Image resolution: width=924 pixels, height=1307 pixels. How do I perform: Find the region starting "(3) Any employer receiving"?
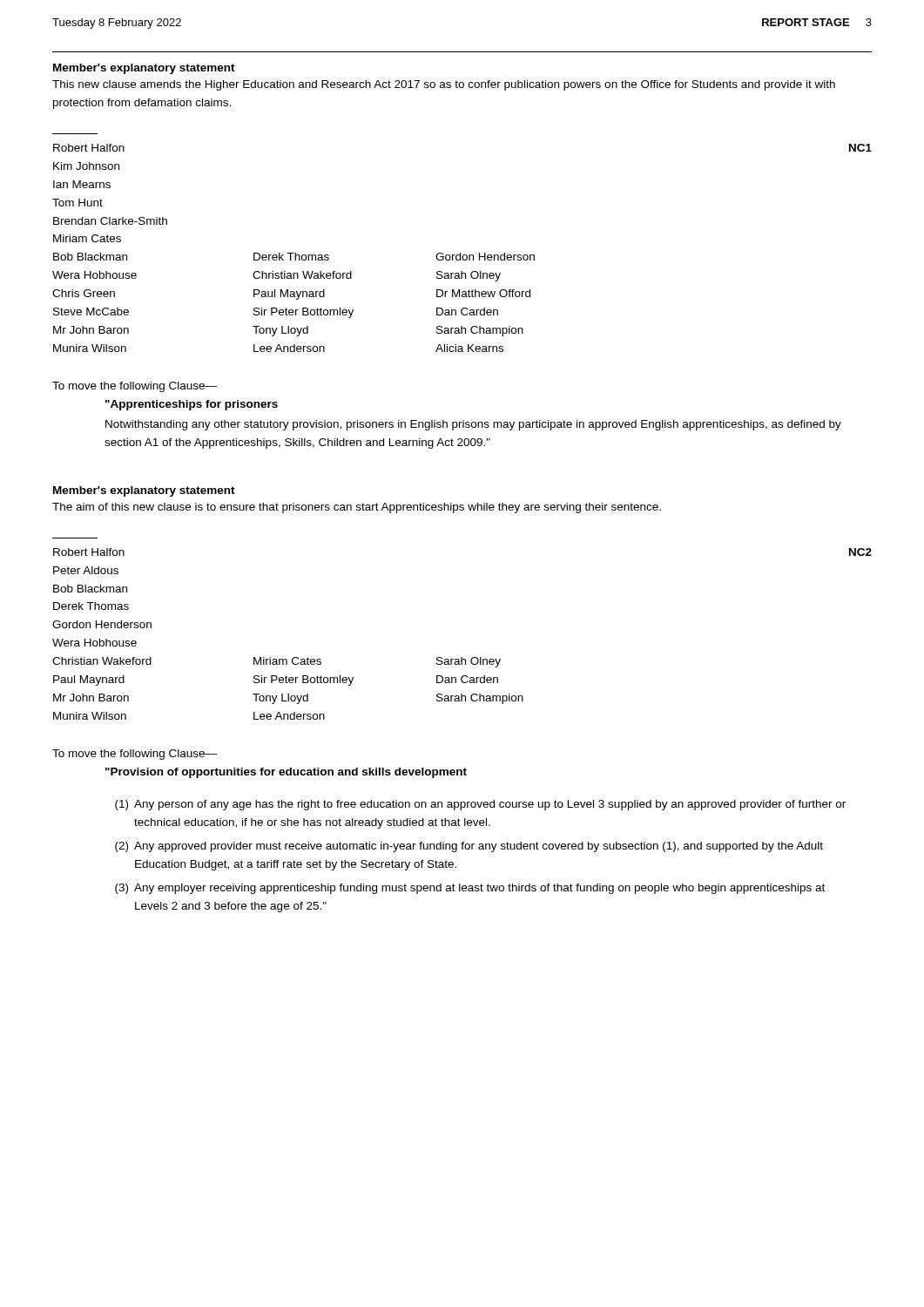(479, 897)
